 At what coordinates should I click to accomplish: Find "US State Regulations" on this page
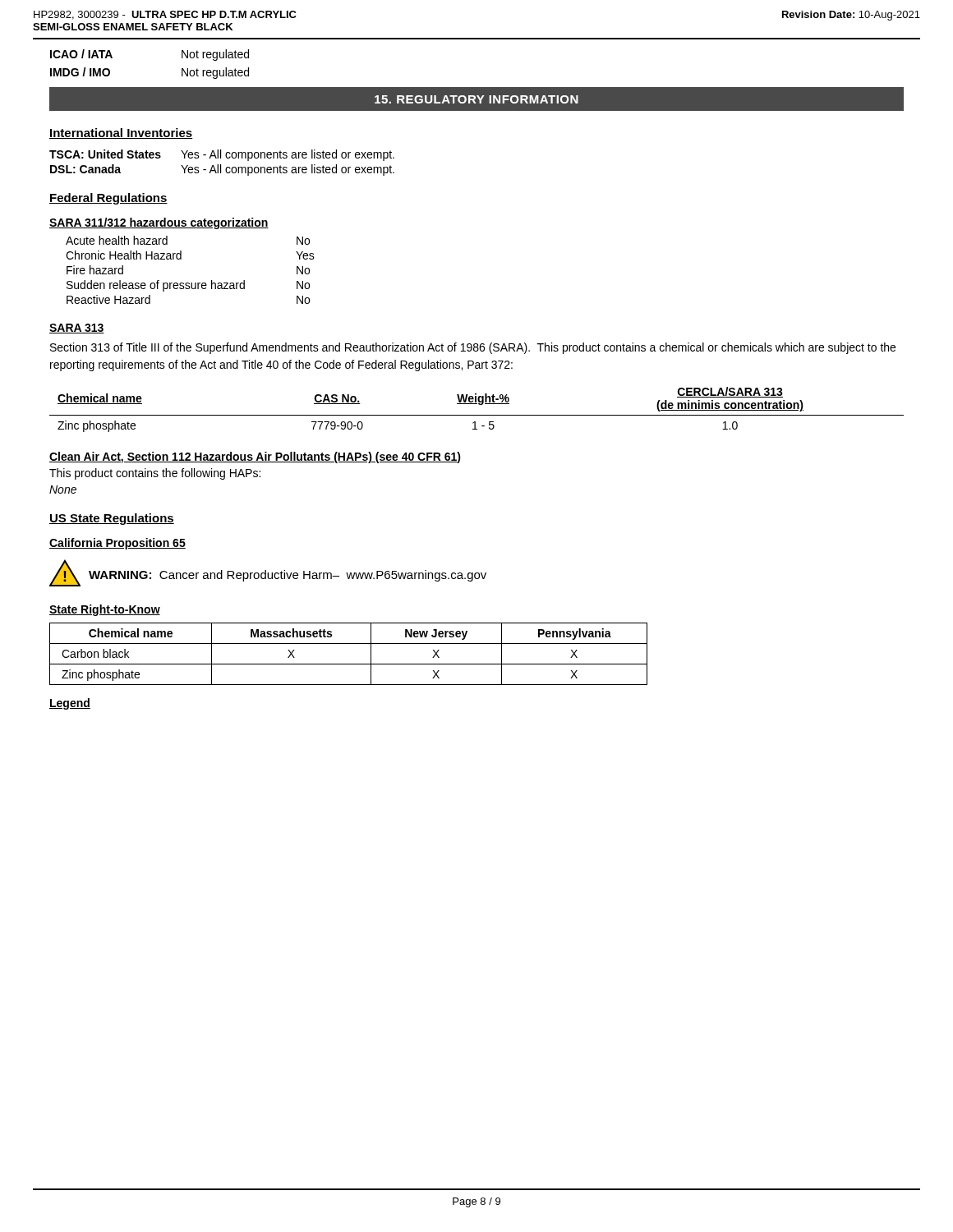click(x=112, y=518)
